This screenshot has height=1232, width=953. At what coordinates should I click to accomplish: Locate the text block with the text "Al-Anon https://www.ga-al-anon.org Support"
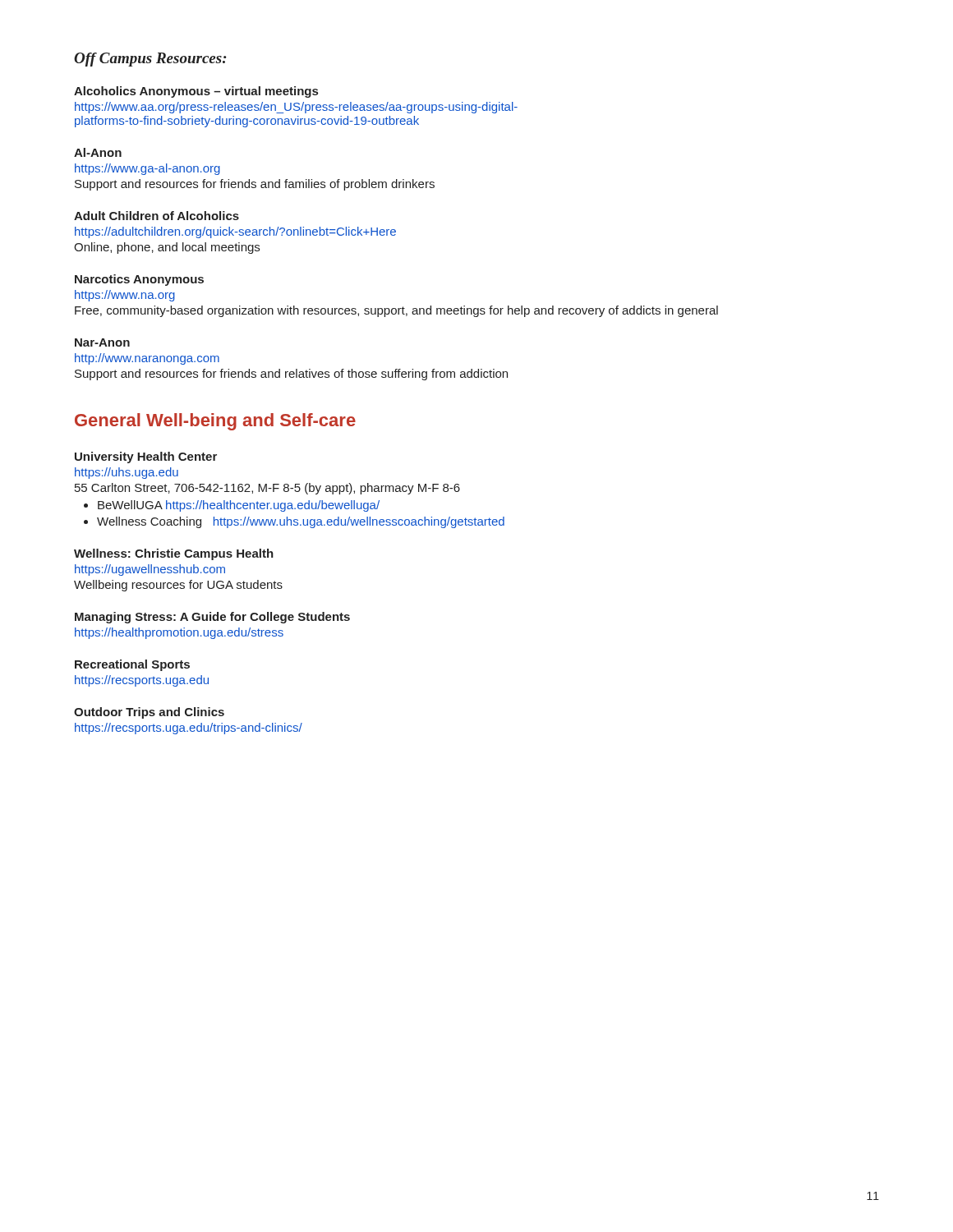coord(98,152)
